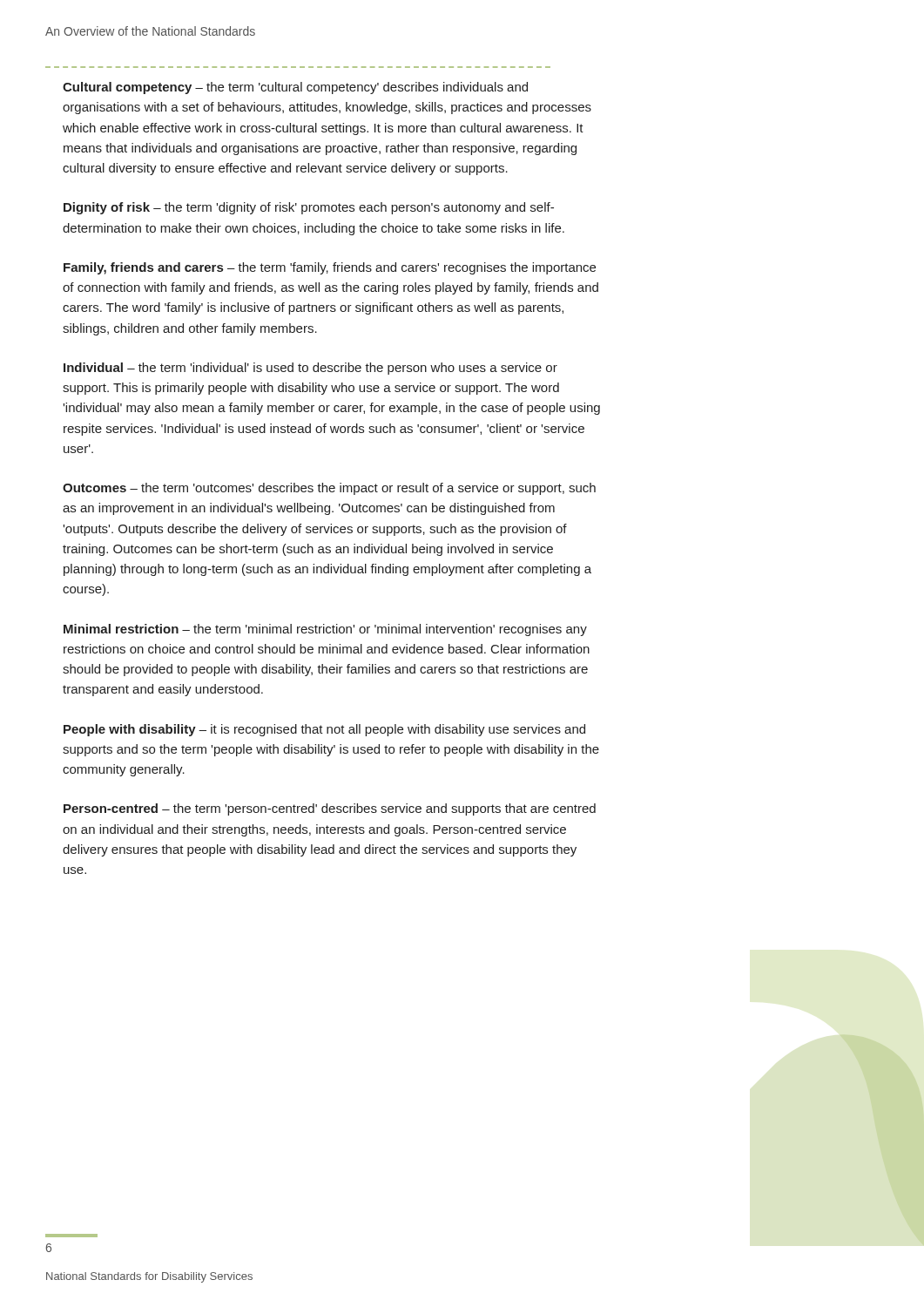Find the list item with the text "Minimal restriction – the term 'minimal restriction' or"
924x1307 pixels.
click(x=333, y=659)
